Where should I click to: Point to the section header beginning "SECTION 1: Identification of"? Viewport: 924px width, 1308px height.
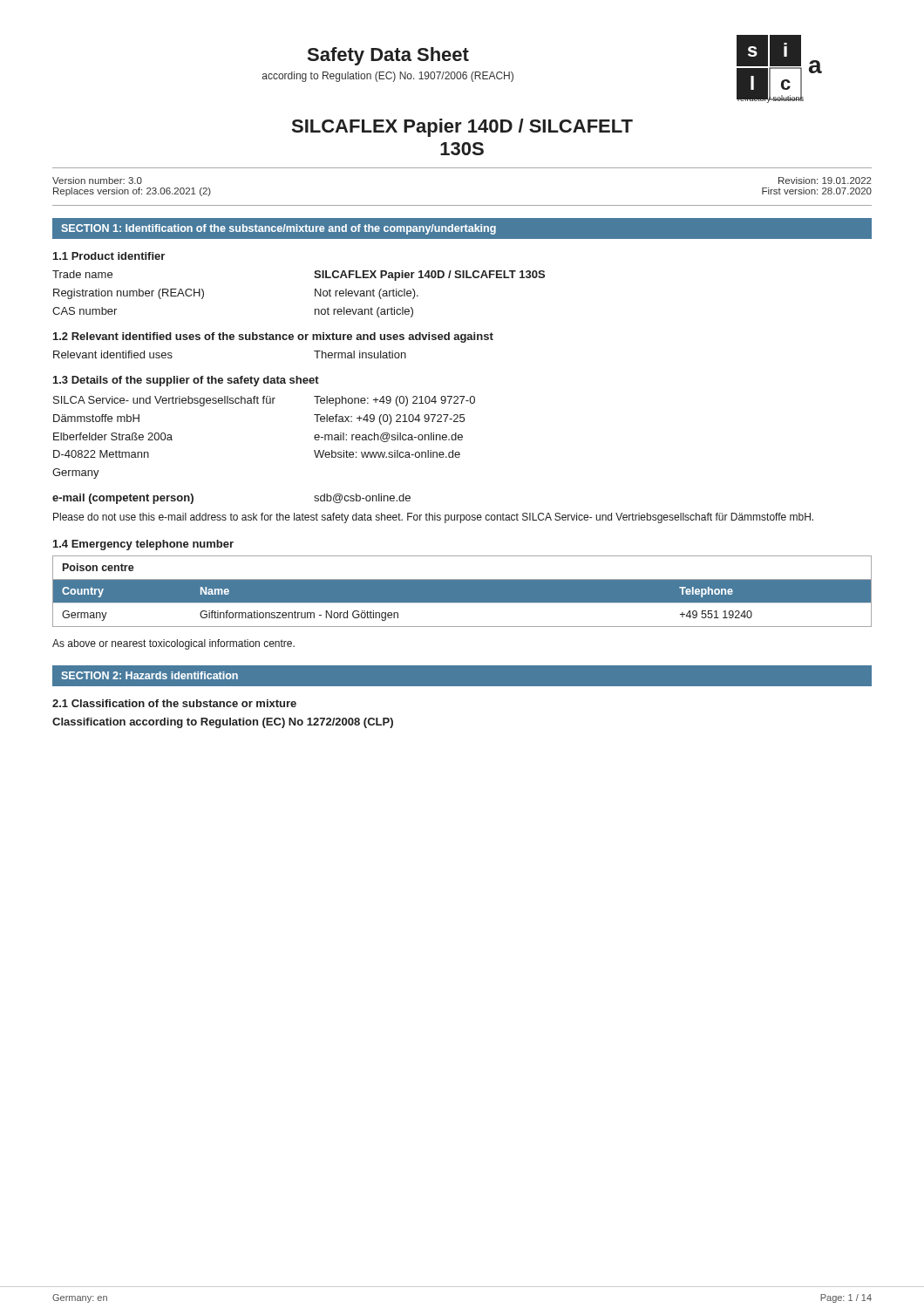(279, 228)
